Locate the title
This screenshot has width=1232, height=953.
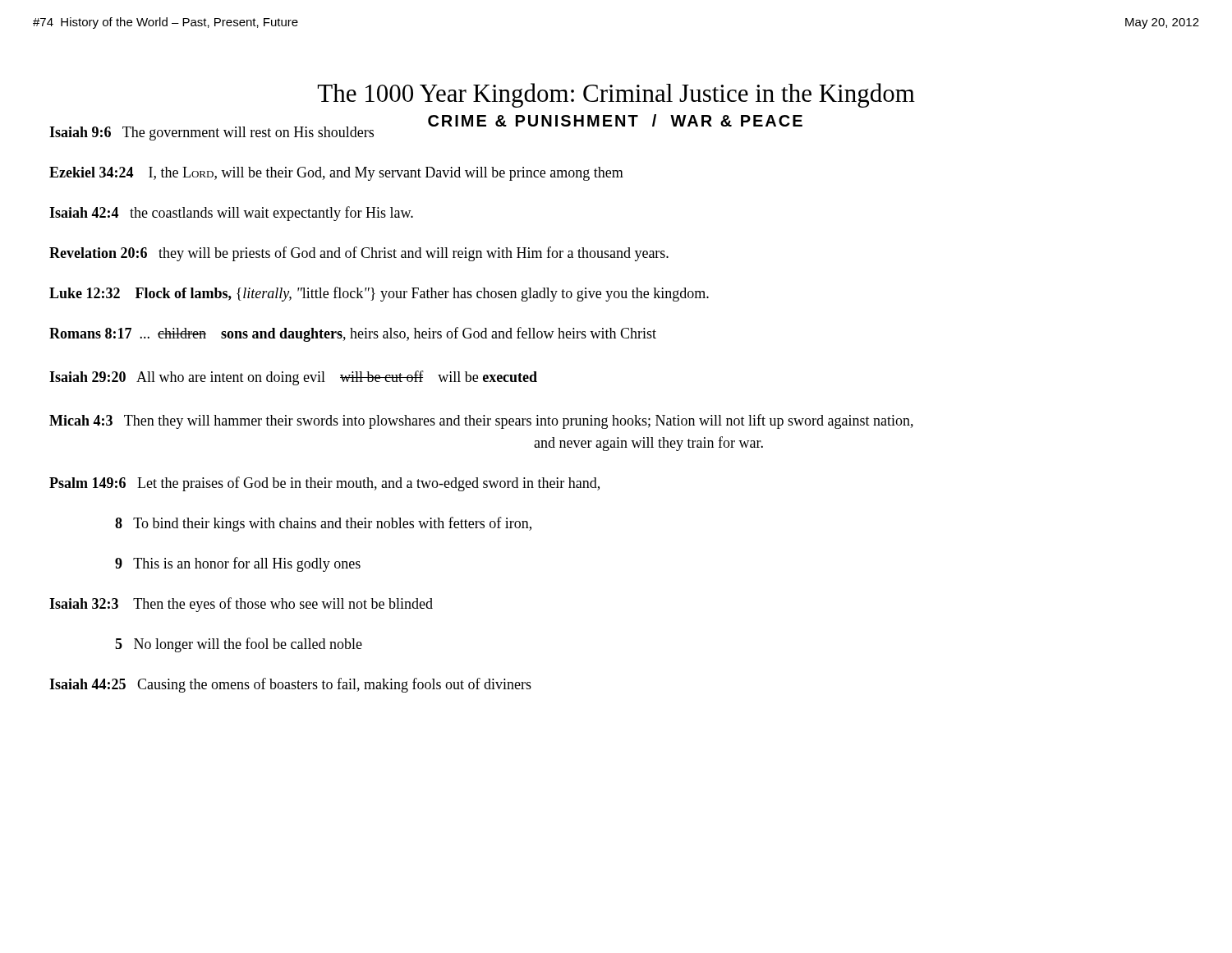tap(616, 105)
